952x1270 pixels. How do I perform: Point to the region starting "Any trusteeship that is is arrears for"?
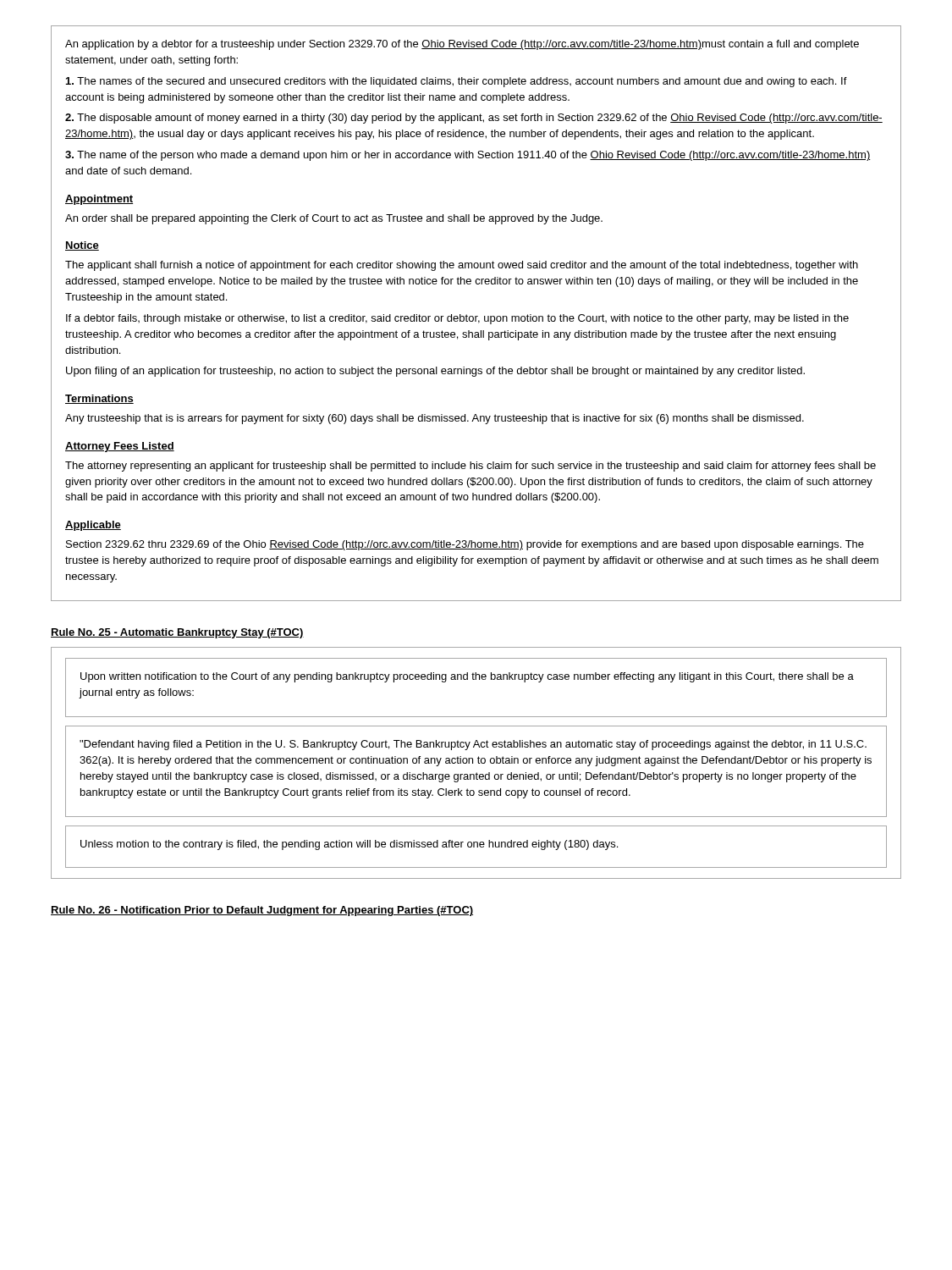(x=476, y=419)
